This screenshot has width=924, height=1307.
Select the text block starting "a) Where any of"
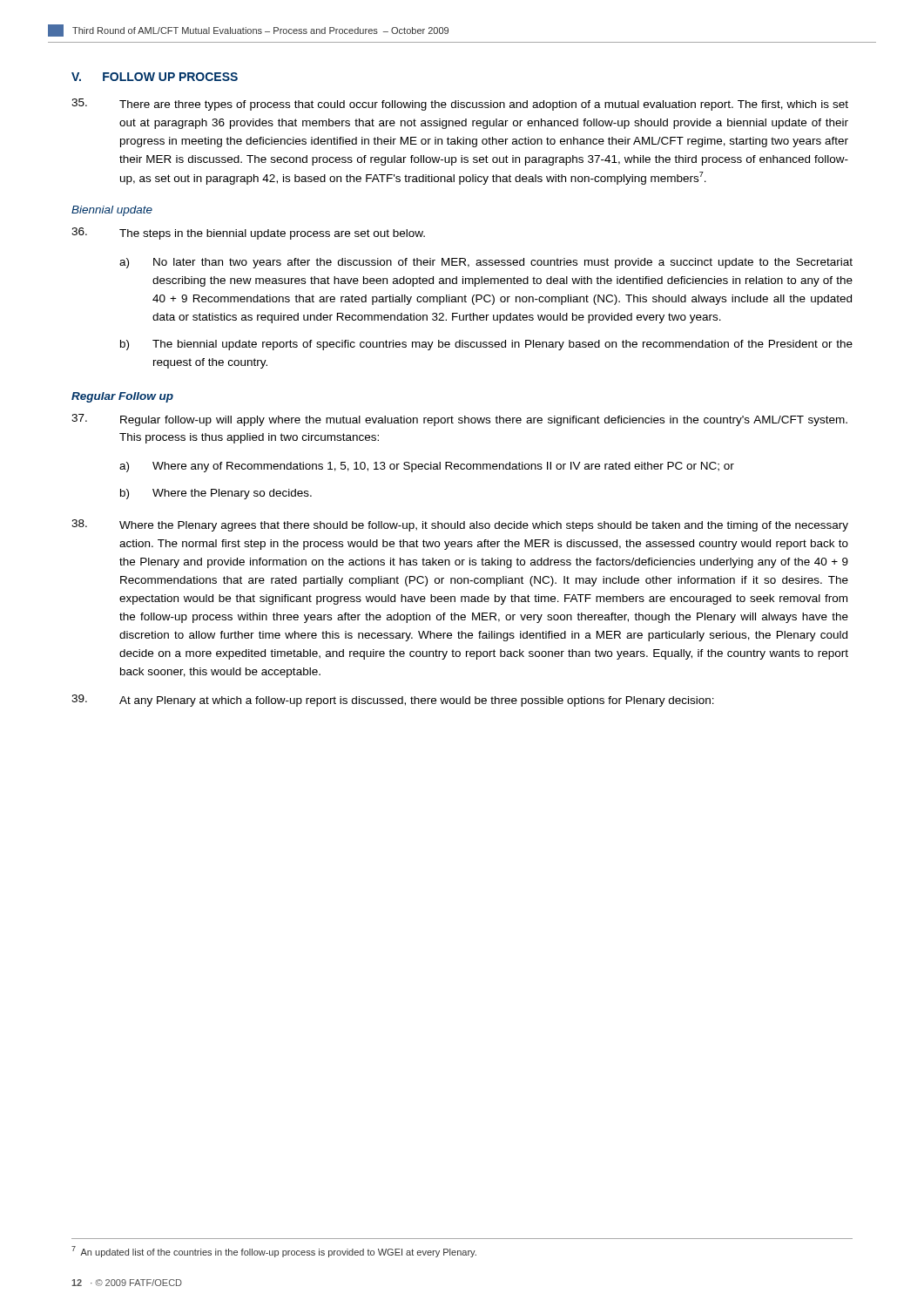tap(427, 467)
